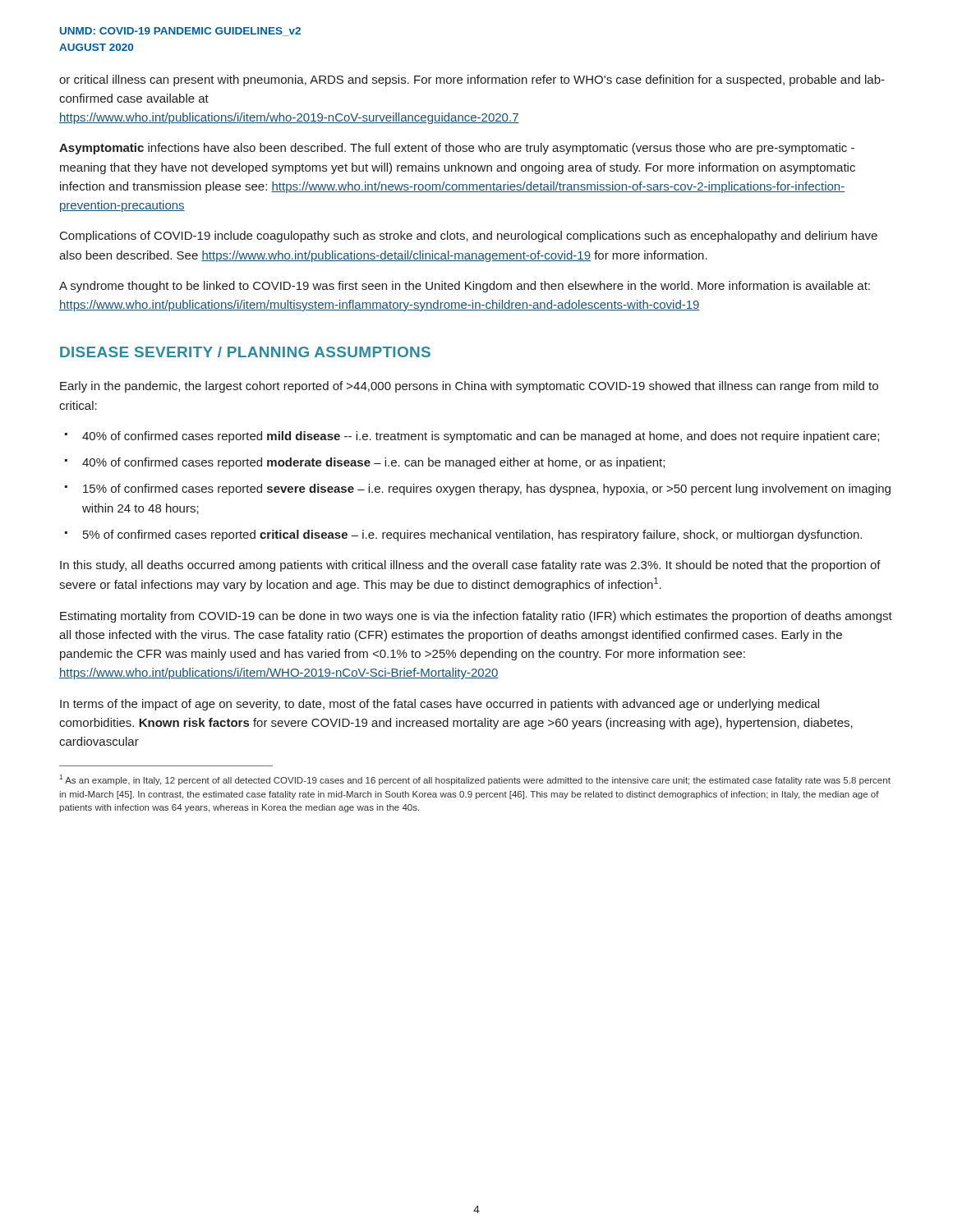Point to the block beginning "Estimating mortality from COVID-19 can be done"
The image size is (953, 1232).
coord(476,644)
